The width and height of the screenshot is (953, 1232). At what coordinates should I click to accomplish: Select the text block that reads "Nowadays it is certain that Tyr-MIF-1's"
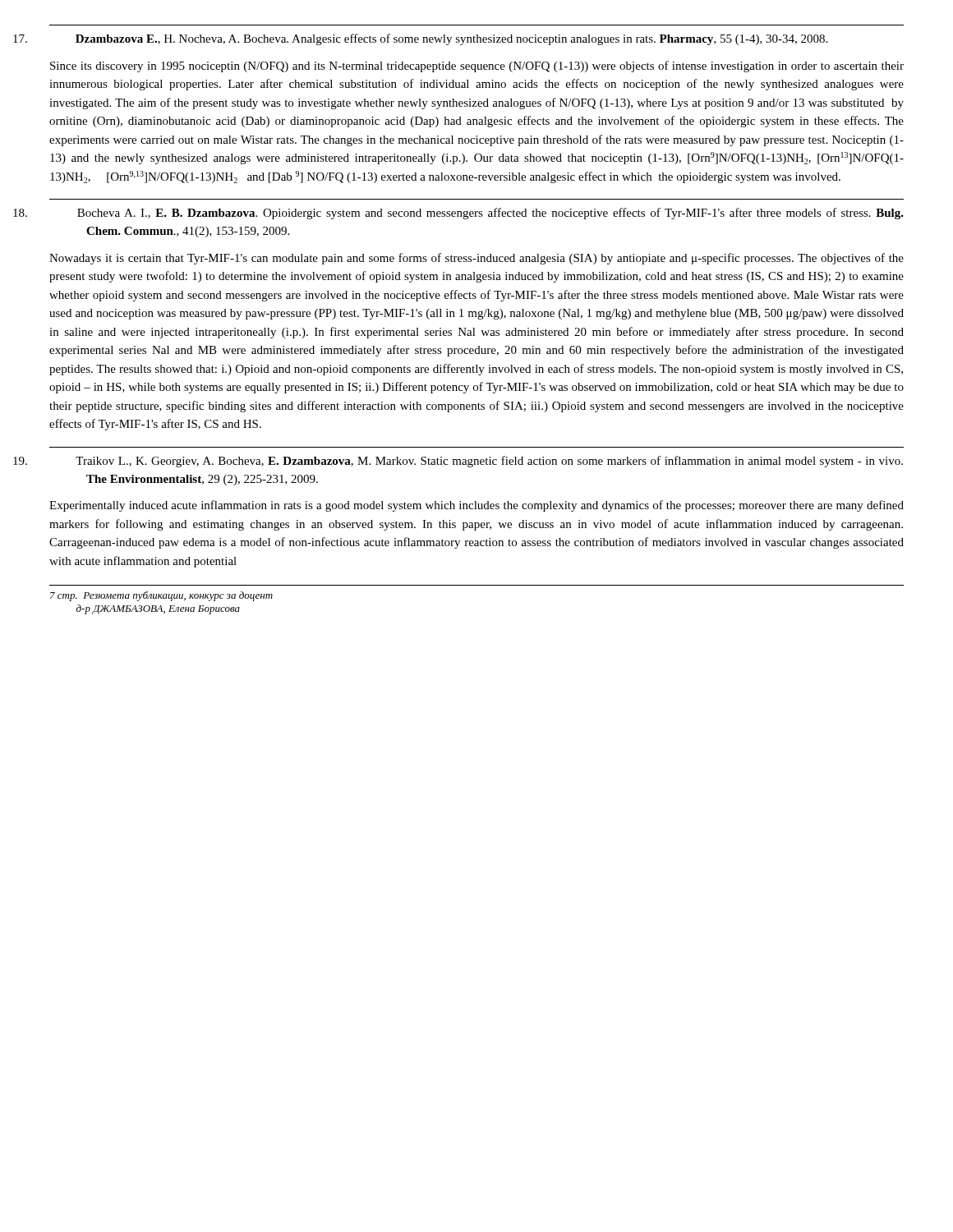pos(476,341)
